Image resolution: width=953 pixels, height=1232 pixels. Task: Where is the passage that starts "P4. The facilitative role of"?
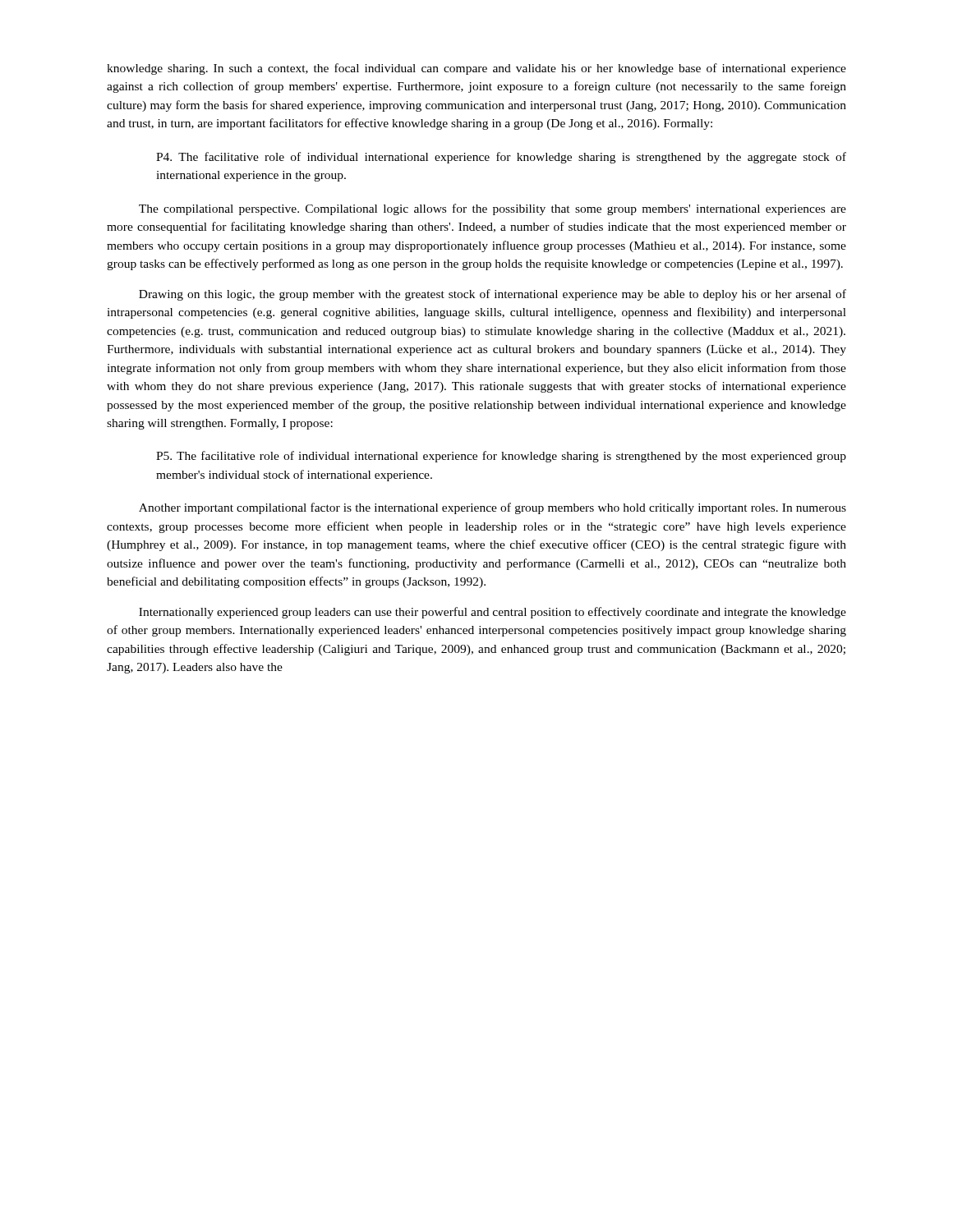click(x=501, y=166)
